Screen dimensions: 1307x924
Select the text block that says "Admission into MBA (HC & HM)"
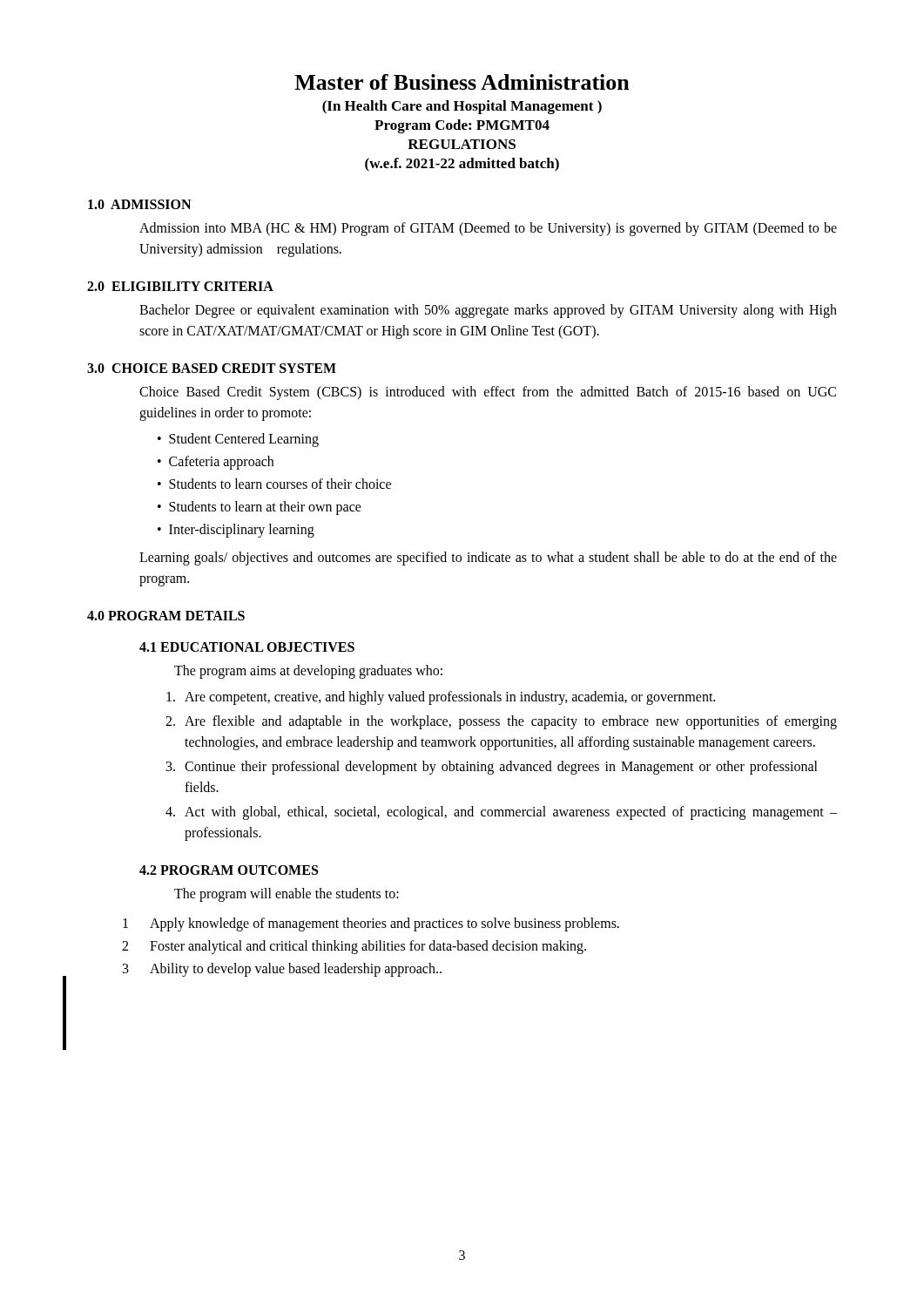point(488,238)
